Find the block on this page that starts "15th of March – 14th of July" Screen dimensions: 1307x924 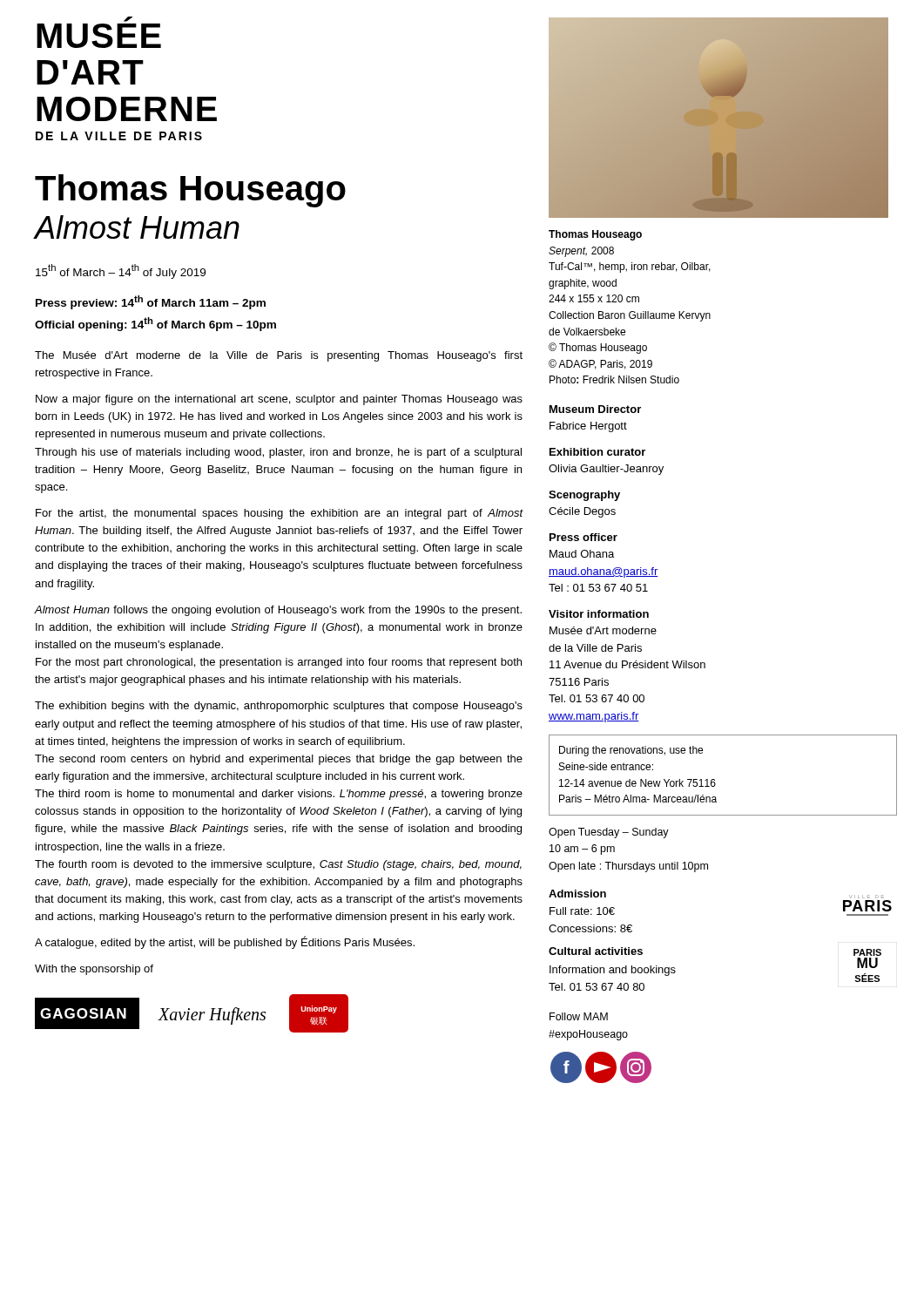[120, 270]
